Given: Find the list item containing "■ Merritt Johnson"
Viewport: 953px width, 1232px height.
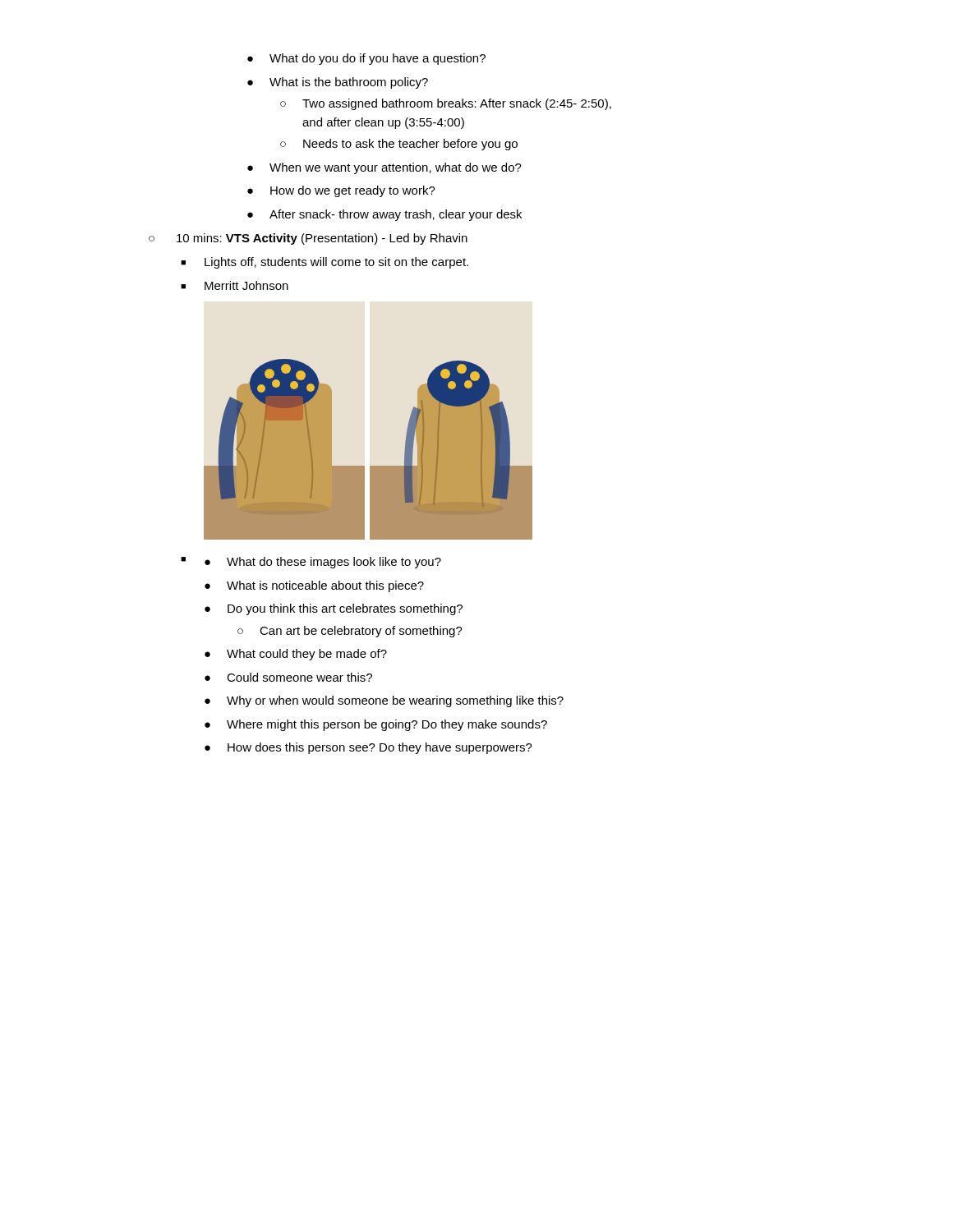Looking at the screenshot, I should pos(235,285).
